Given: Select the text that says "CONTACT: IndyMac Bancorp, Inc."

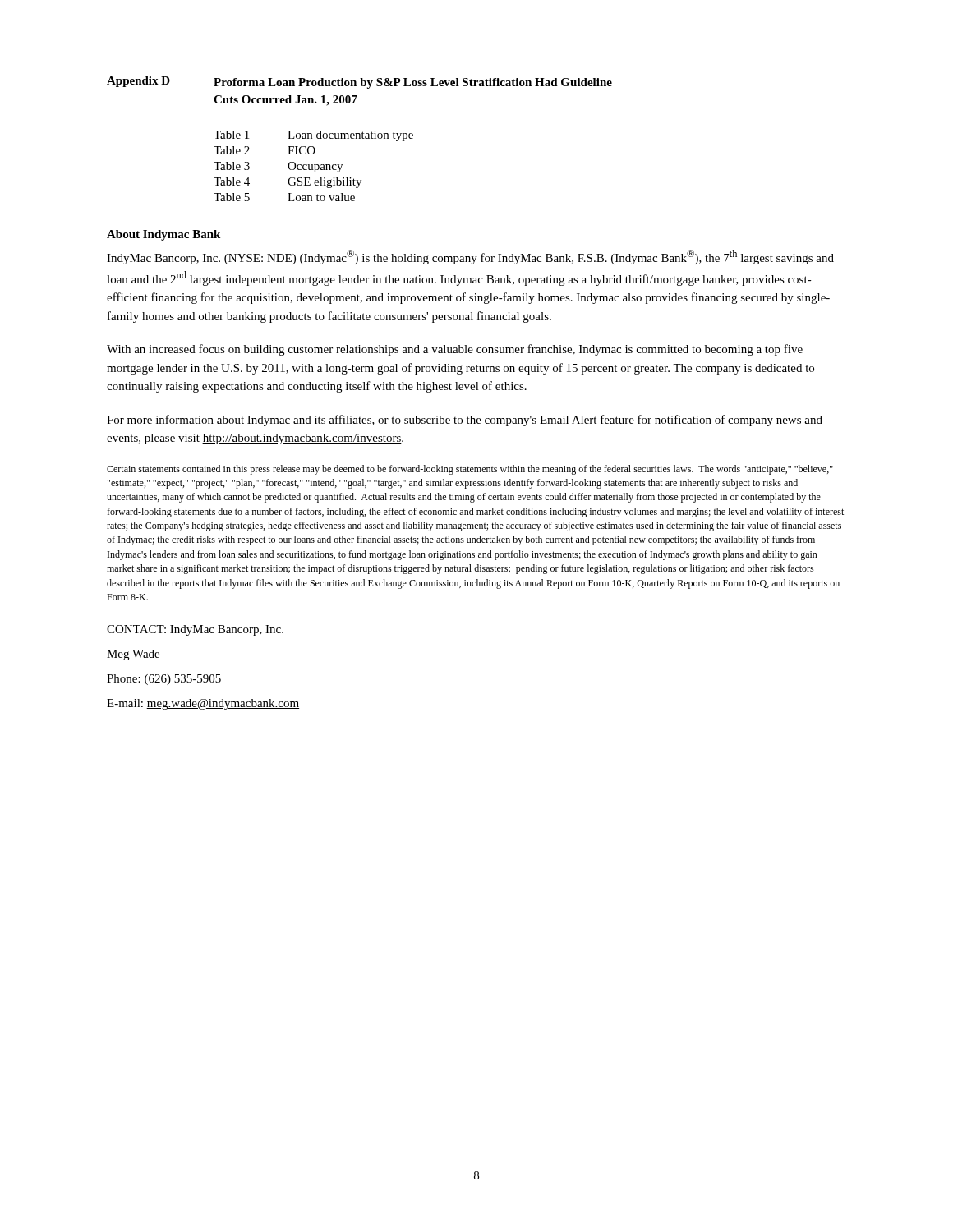Looking at the screenshot, I should click(x=196, y=629).
